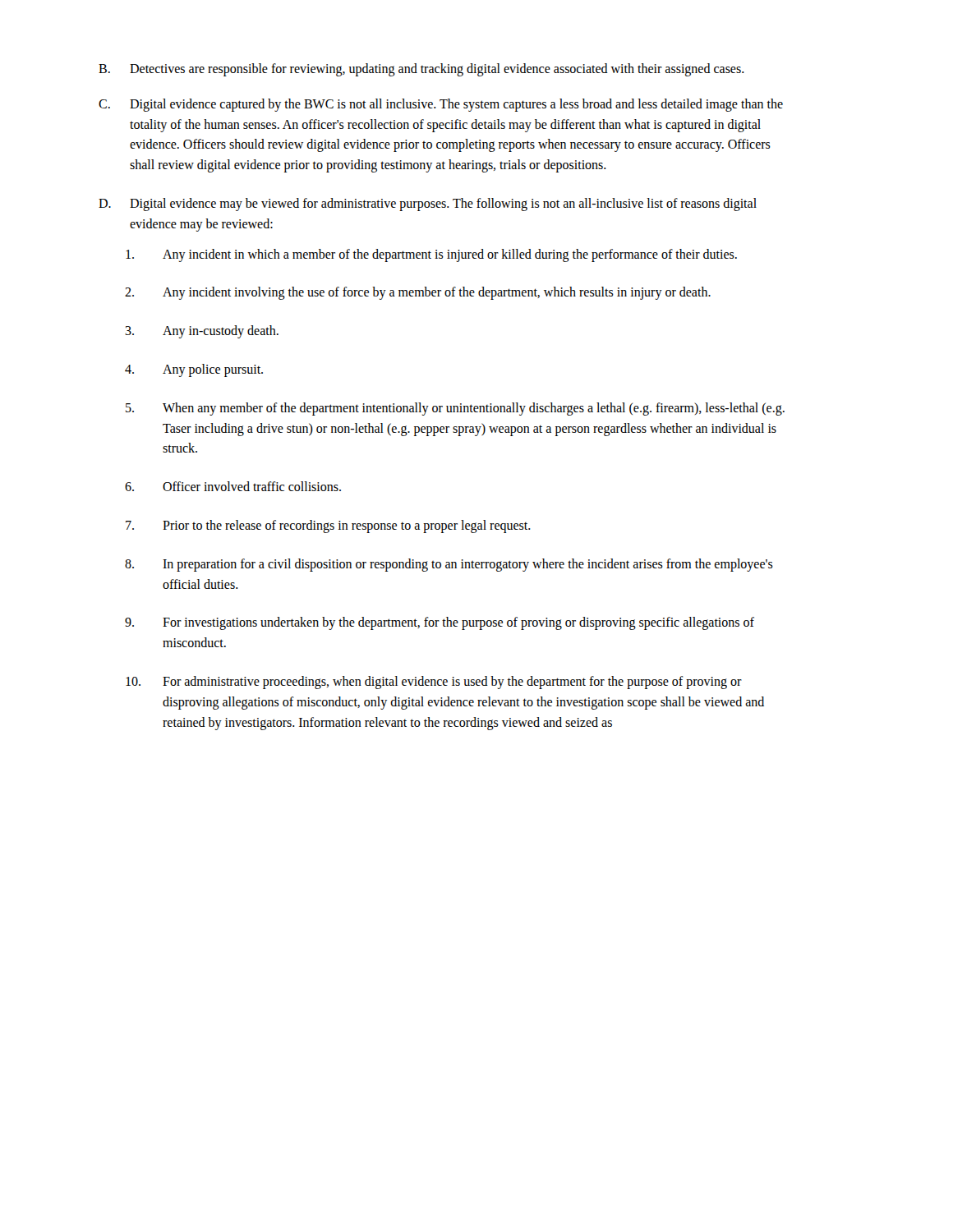Navigate to the region starting "3. Any in-custody death."

[x=202, y=332]
